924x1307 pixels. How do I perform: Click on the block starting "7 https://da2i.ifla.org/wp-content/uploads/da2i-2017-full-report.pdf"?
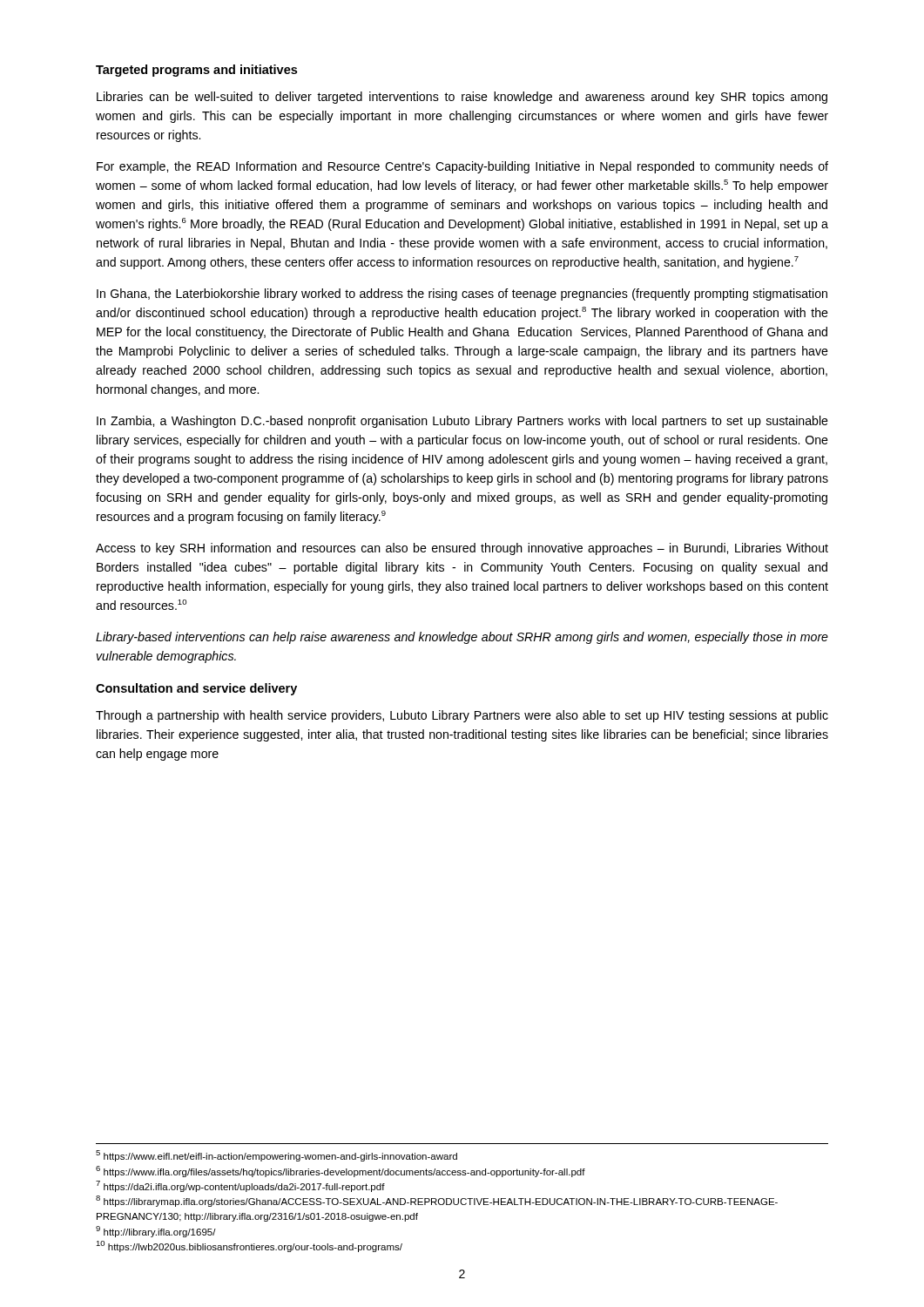click(240, 1186)
